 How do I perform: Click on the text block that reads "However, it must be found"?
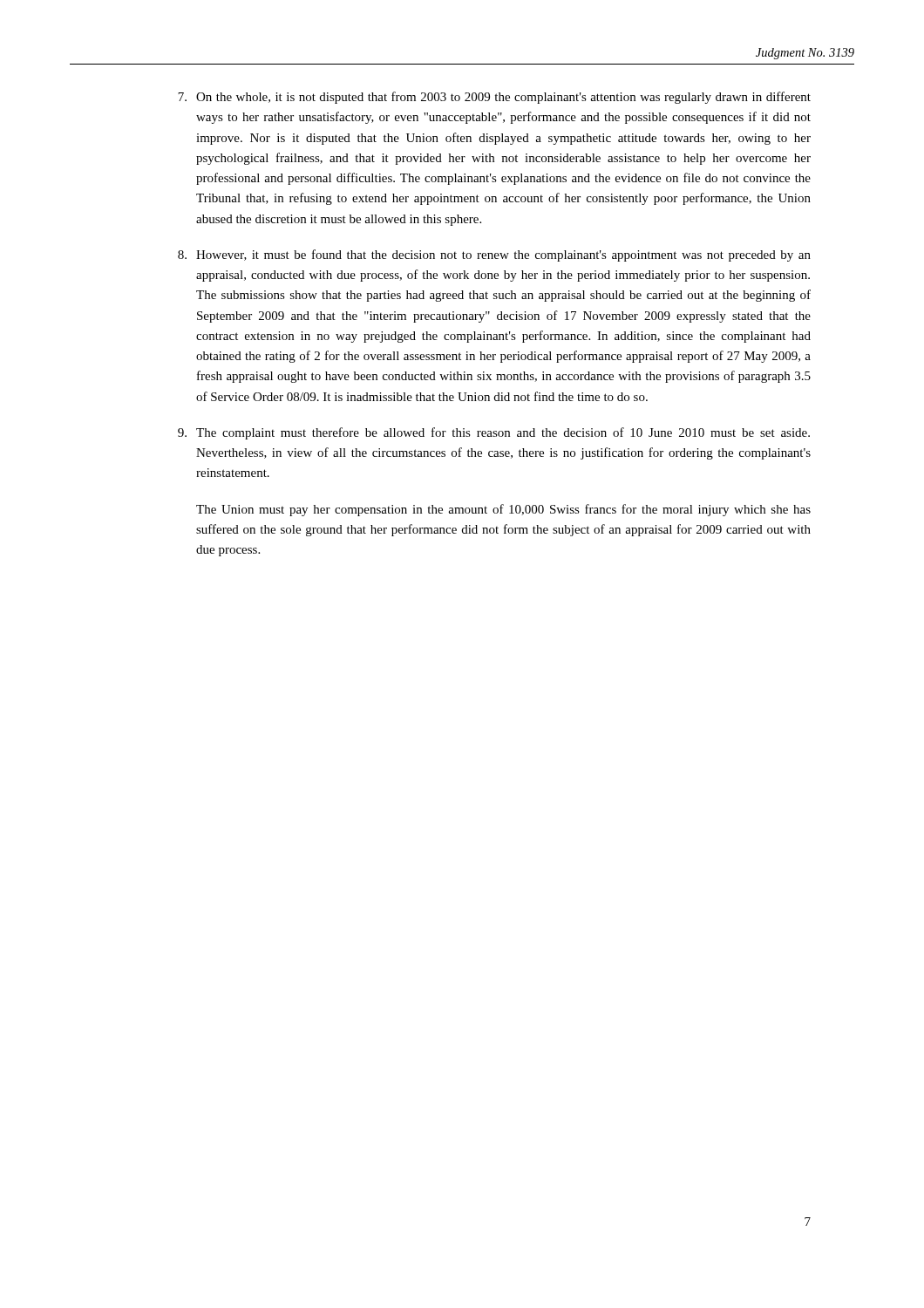(473, 326)
